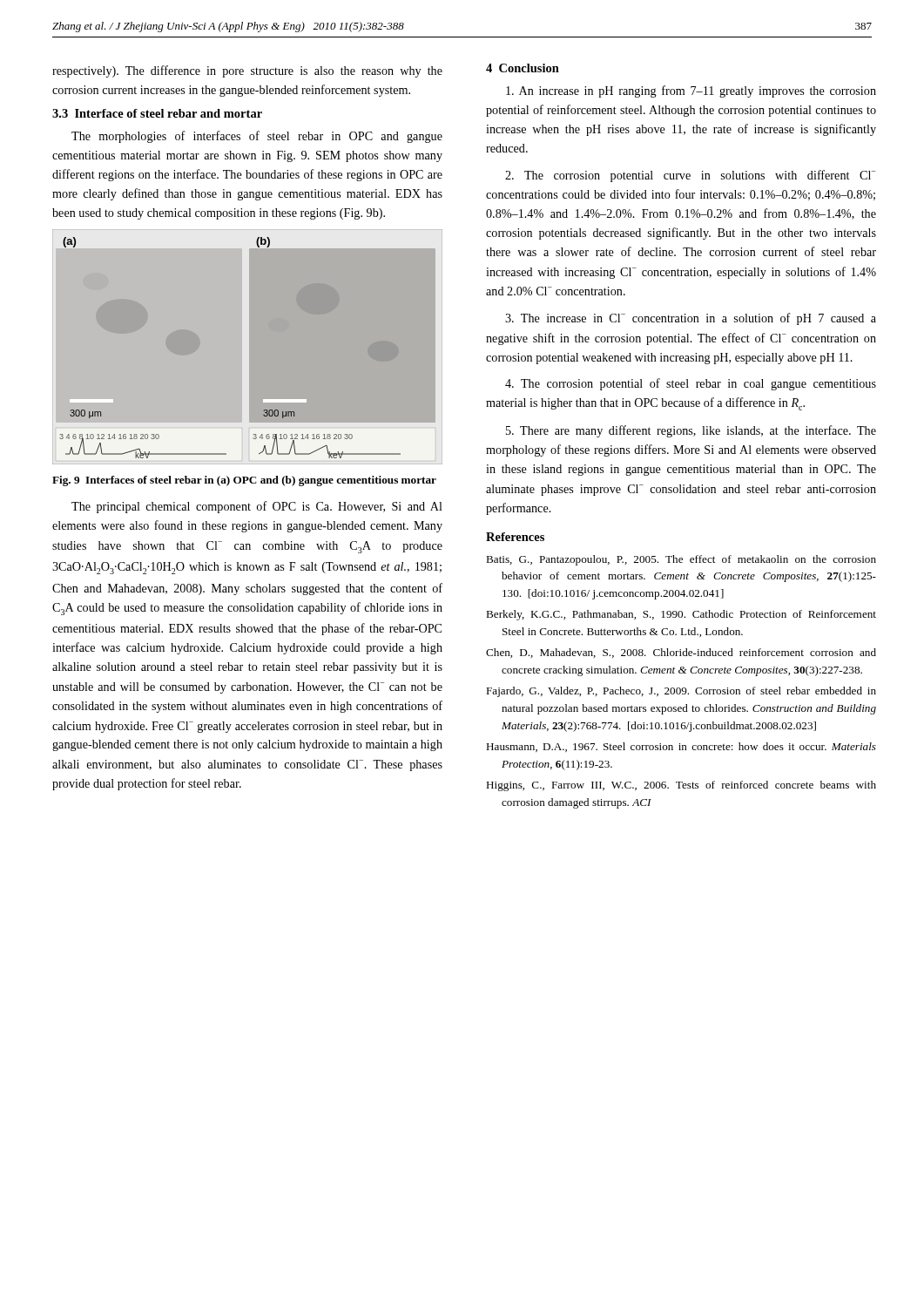Click on the text starting "The corrosion potential of"

click(681, 394)
